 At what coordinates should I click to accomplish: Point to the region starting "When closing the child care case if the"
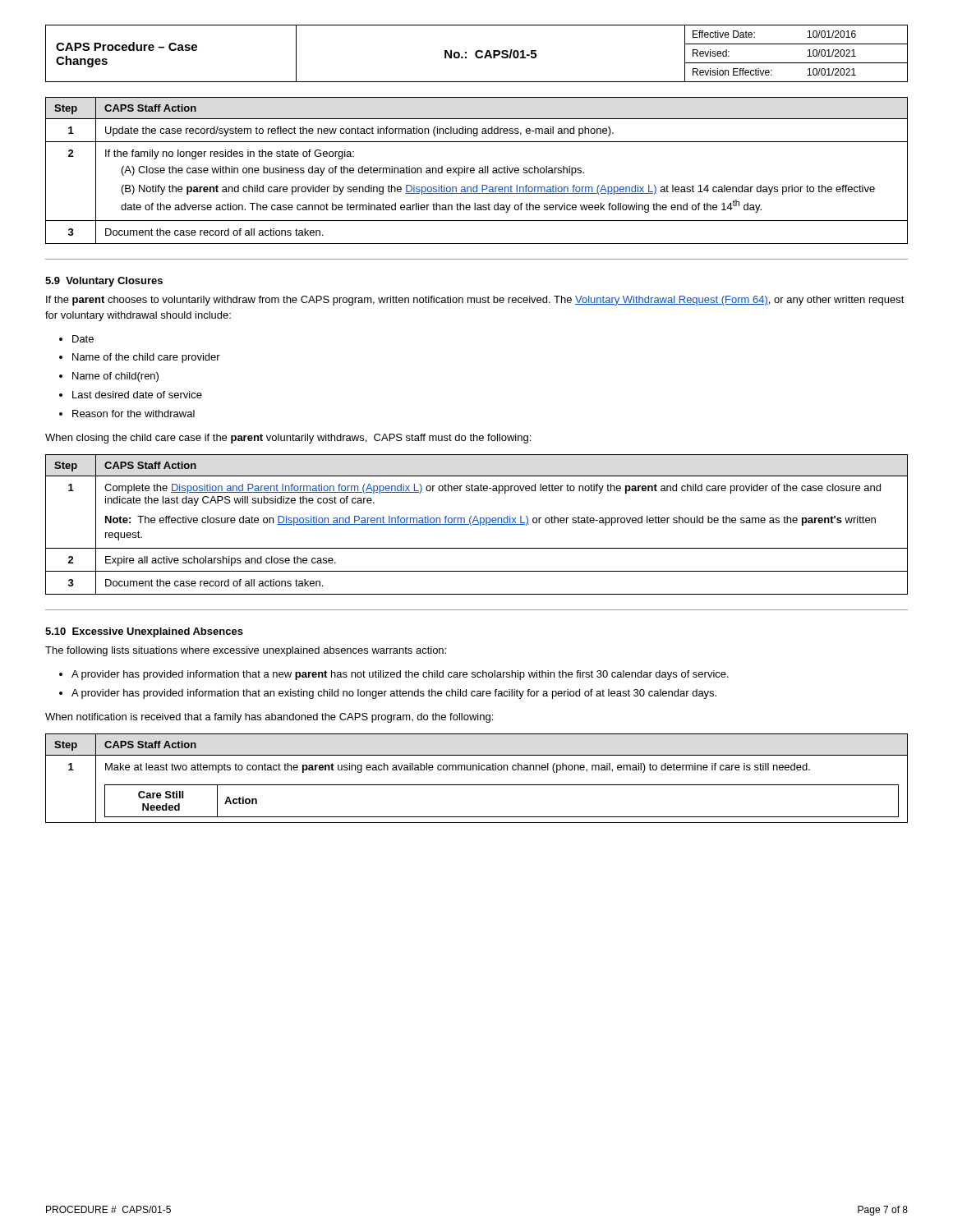pyautogui.click(x=288, y=437)
